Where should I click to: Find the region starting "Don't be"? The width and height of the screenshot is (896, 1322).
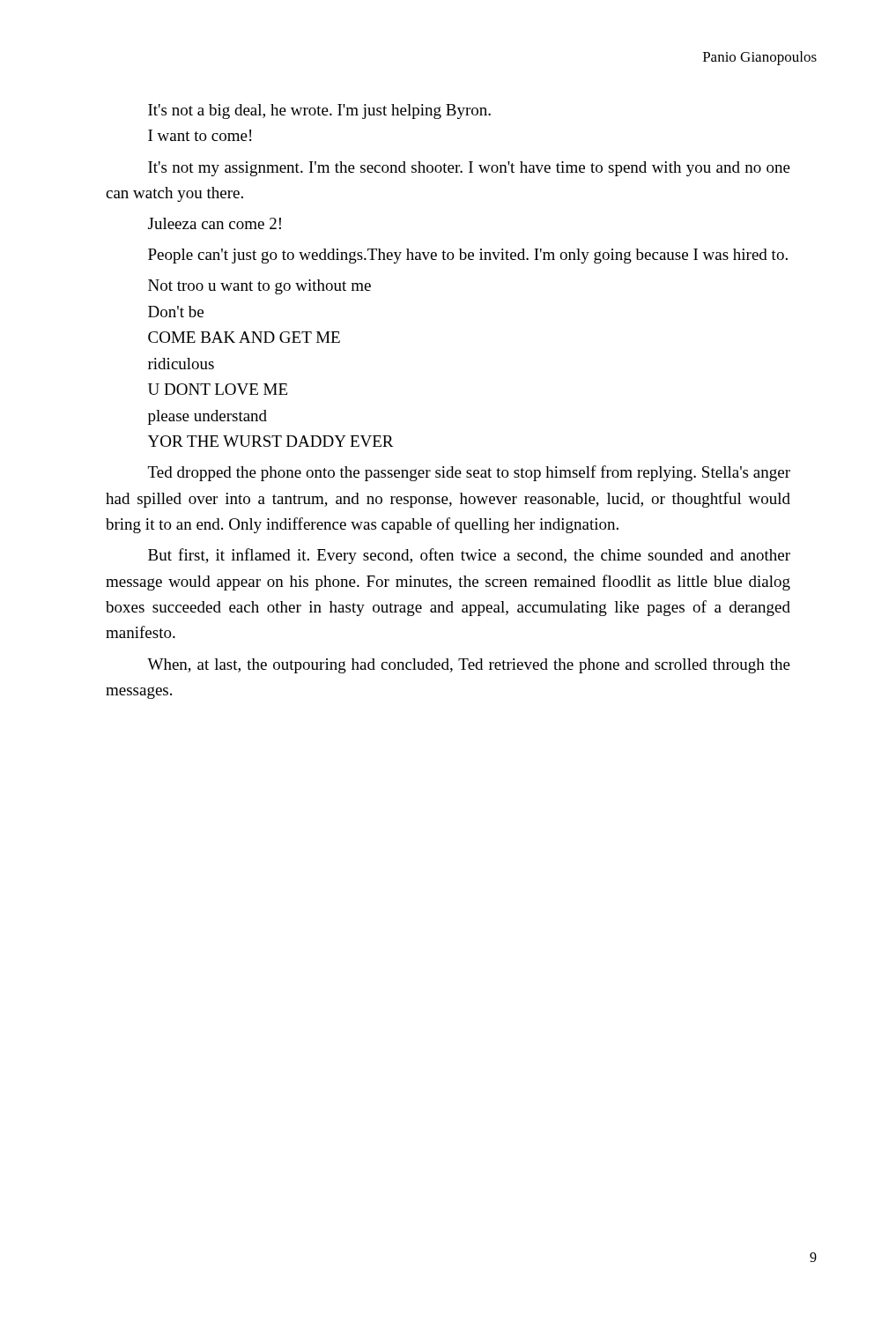pyautogui.click(x=176, y=311)
